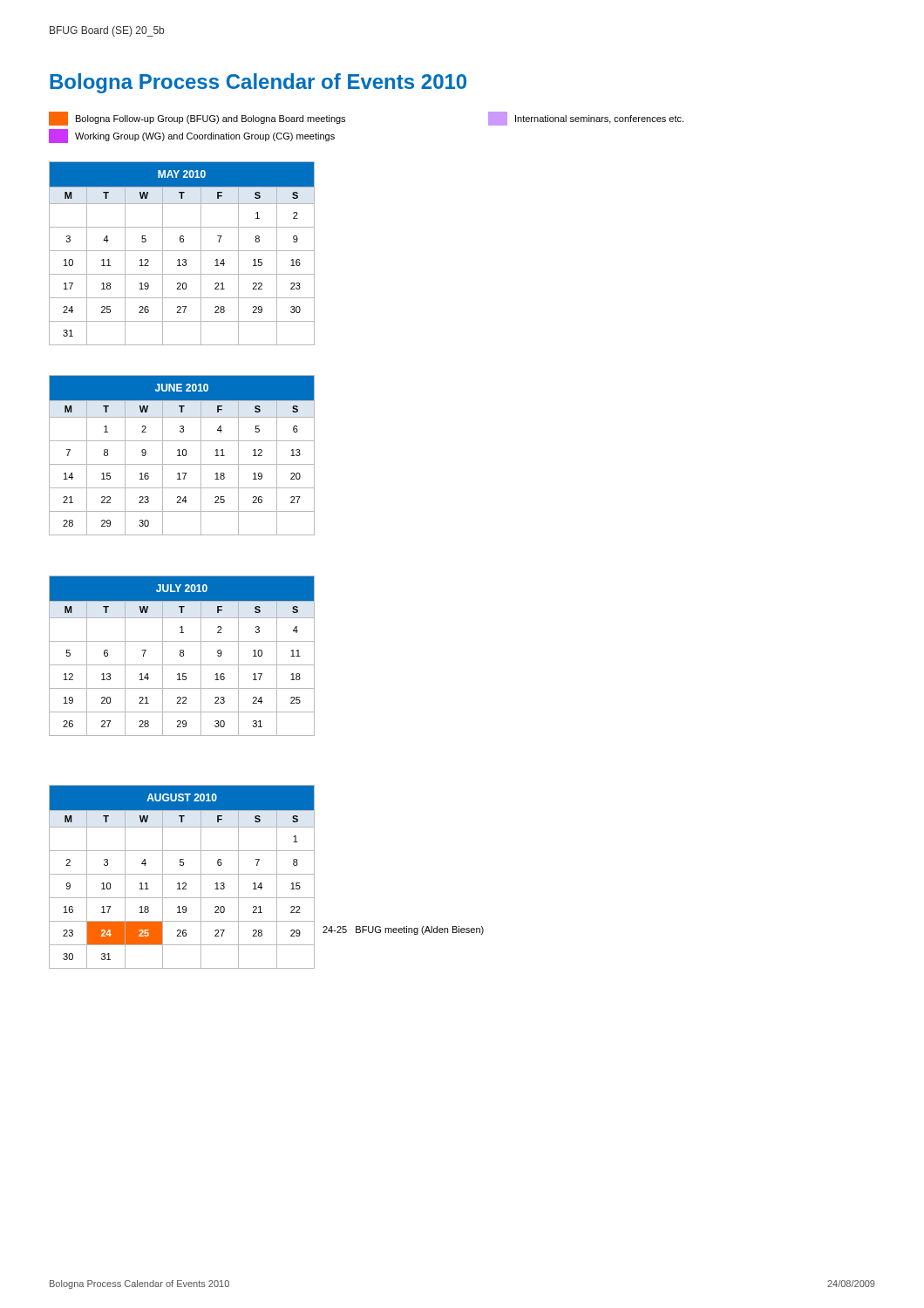Select the text starting "International seminars, conferences etc."

coord(586,119)
